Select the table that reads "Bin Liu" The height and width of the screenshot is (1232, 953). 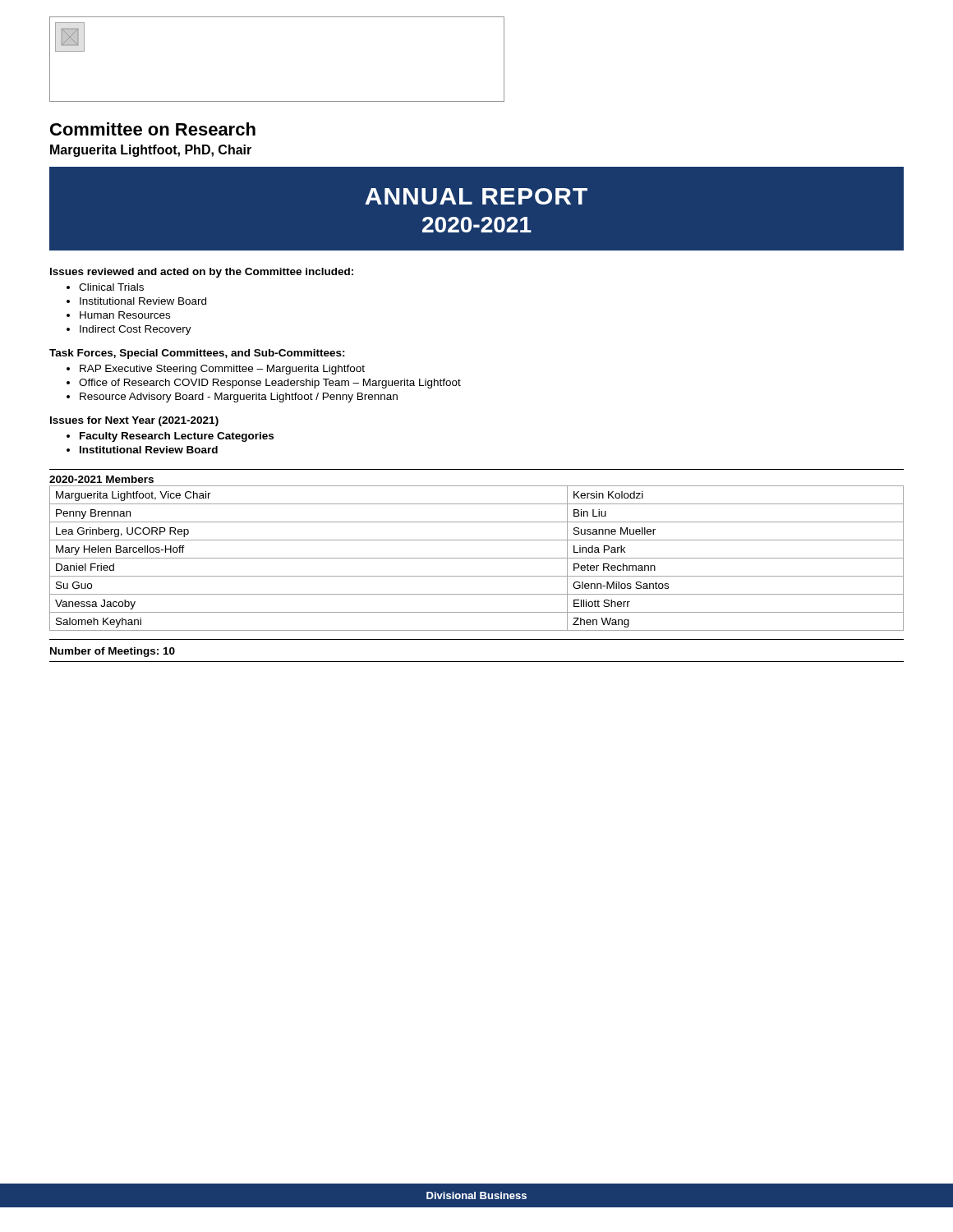pos(476,550)
